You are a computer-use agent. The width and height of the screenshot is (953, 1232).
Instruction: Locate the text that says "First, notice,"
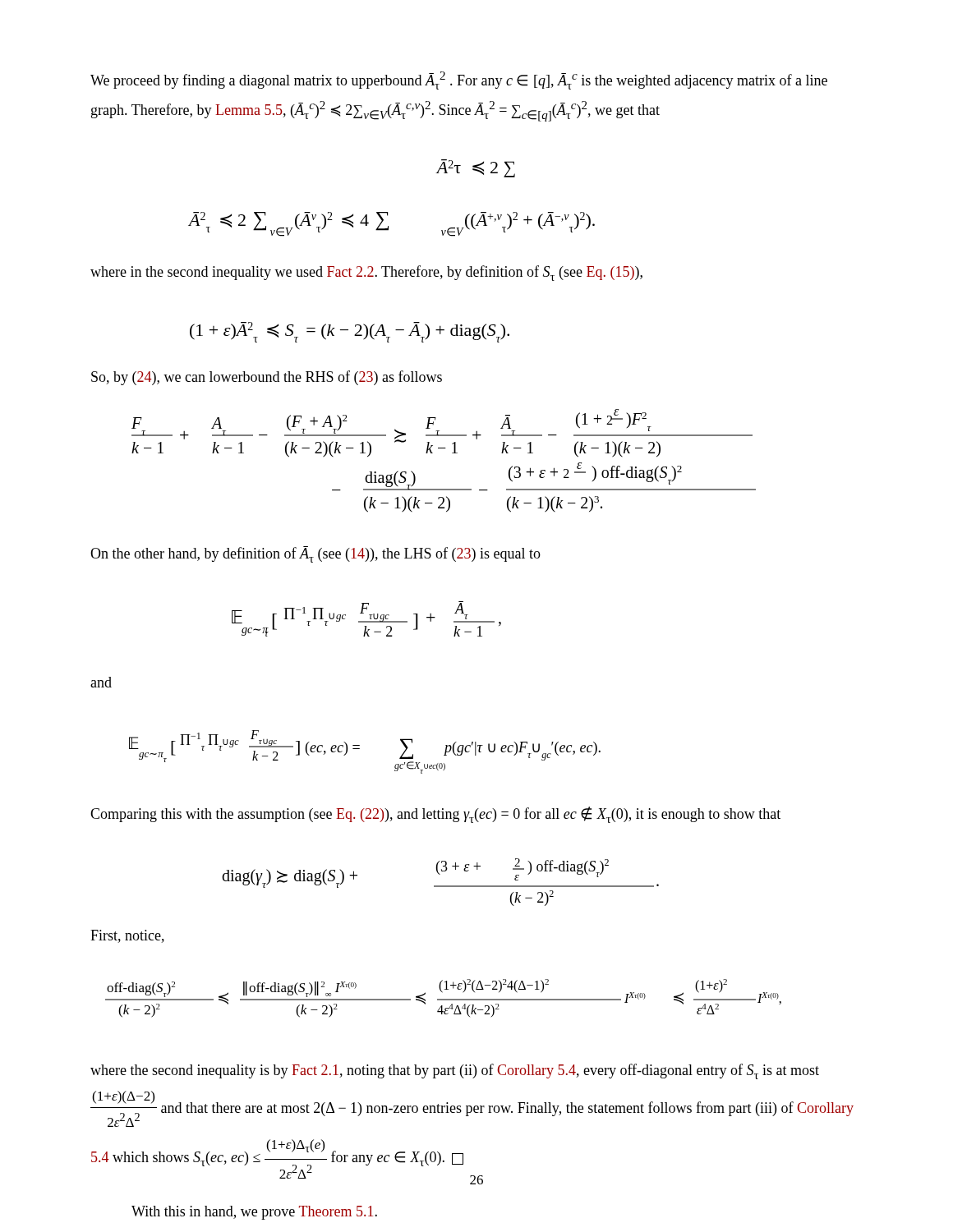pos(128,935)
